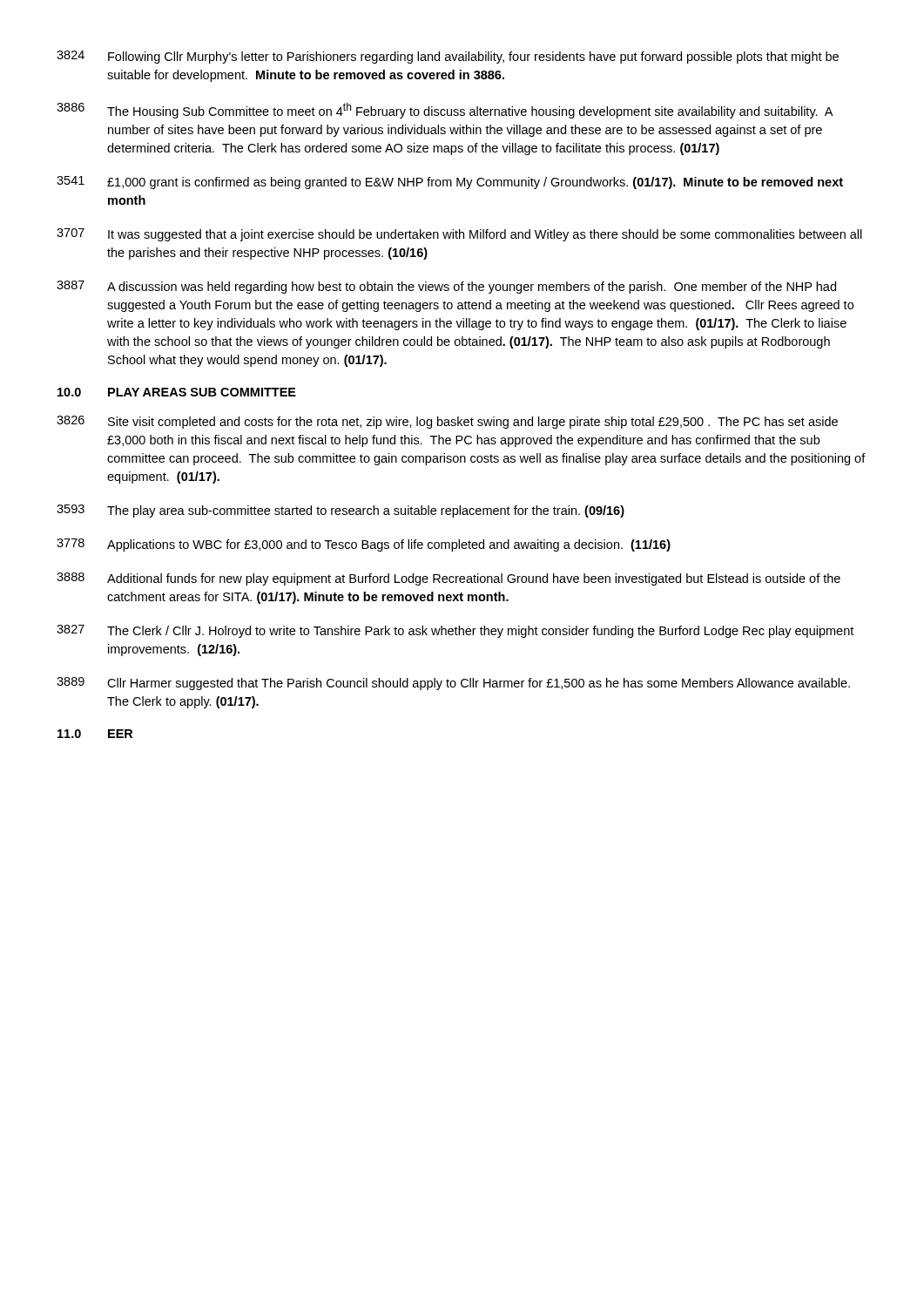924x1307 pixels.
Task: Locate the text block starting "11.0 EER"
Action: pos(67,733)
